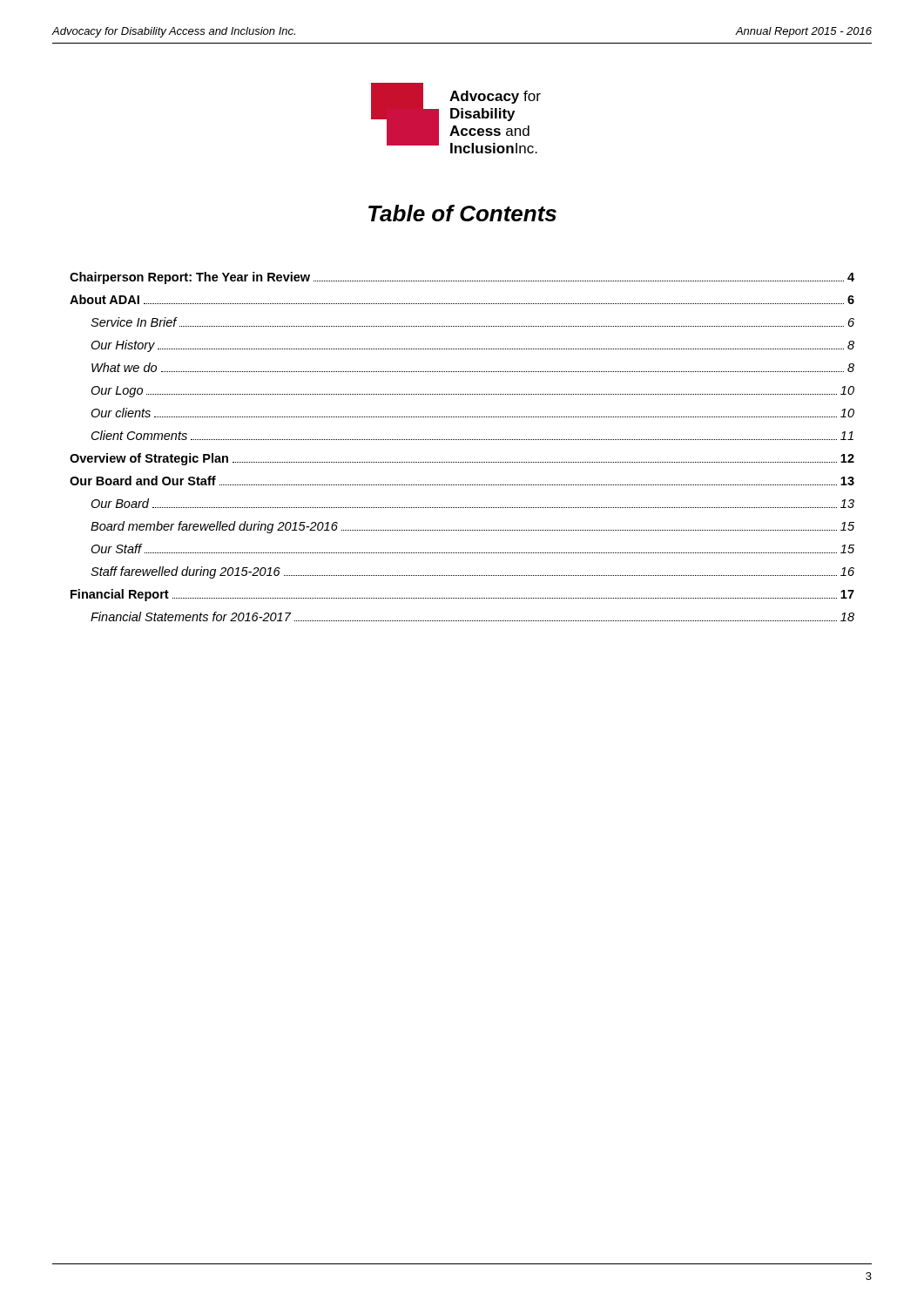This screenshot has height=1307, width=924.
Task: Click where it says "Our Staff 15"
Action: pos(462,549)
